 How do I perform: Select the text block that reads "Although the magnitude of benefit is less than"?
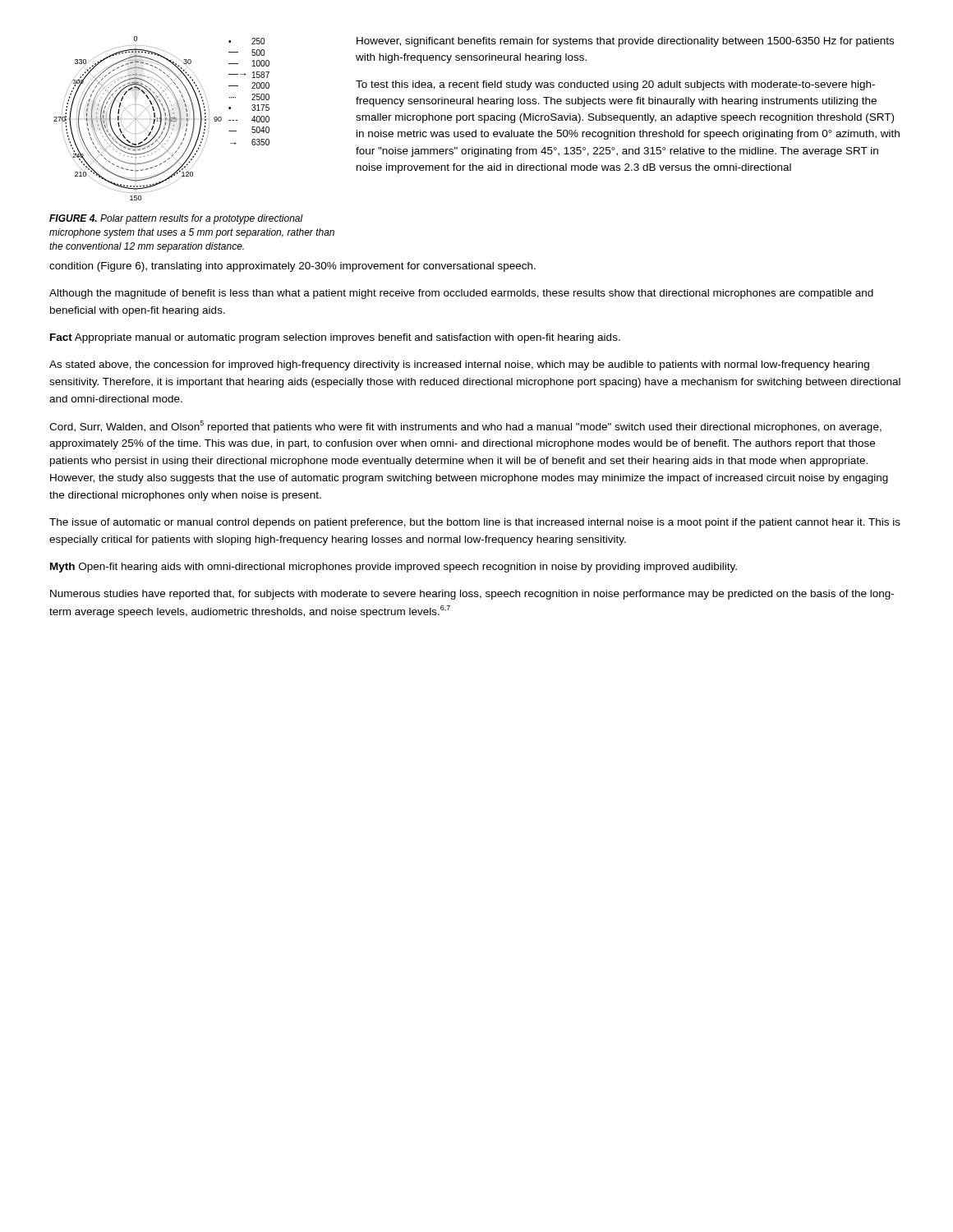coord(461,302)
